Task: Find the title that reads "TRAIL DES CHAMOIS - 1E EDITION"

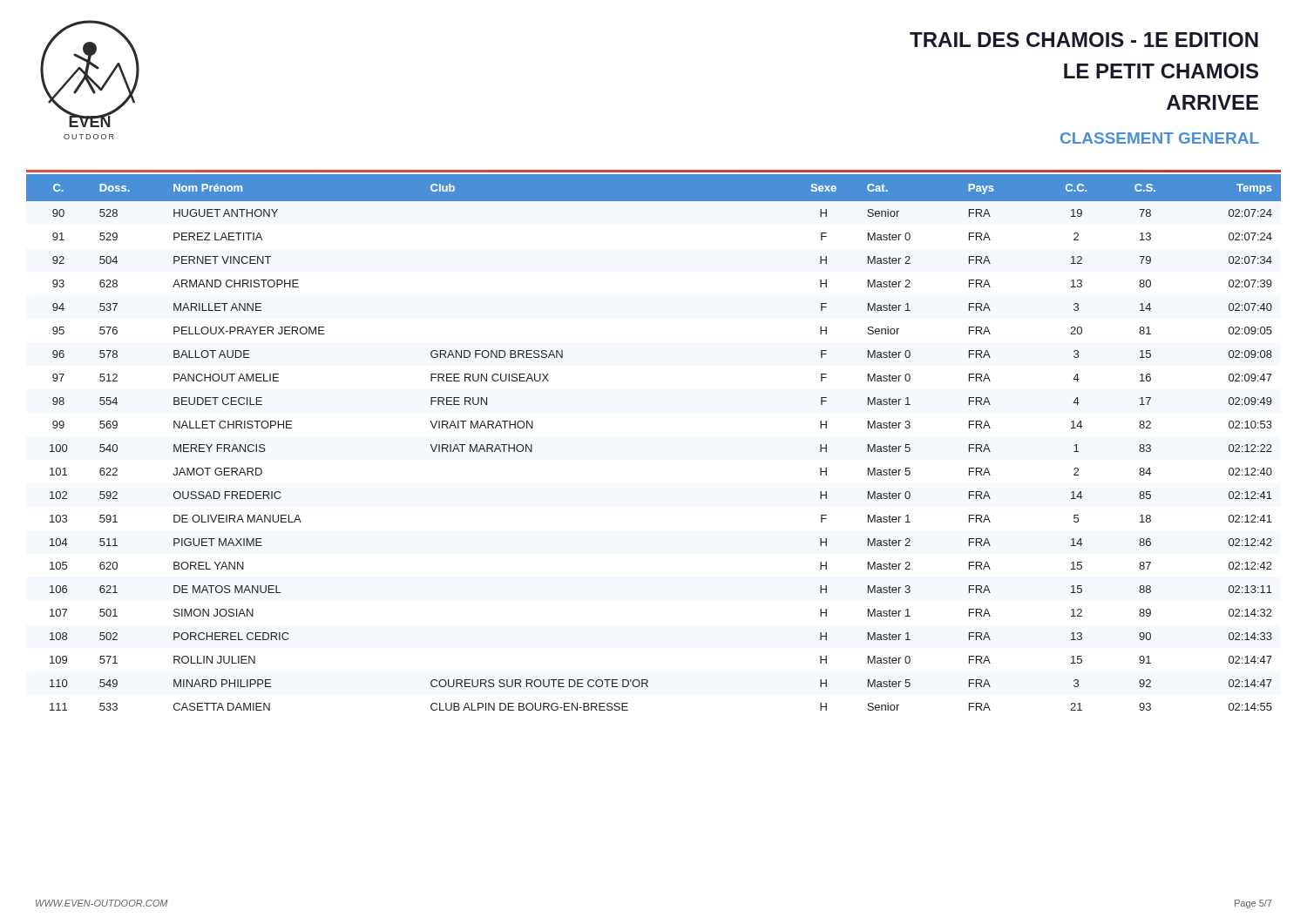Action: 1084,71
